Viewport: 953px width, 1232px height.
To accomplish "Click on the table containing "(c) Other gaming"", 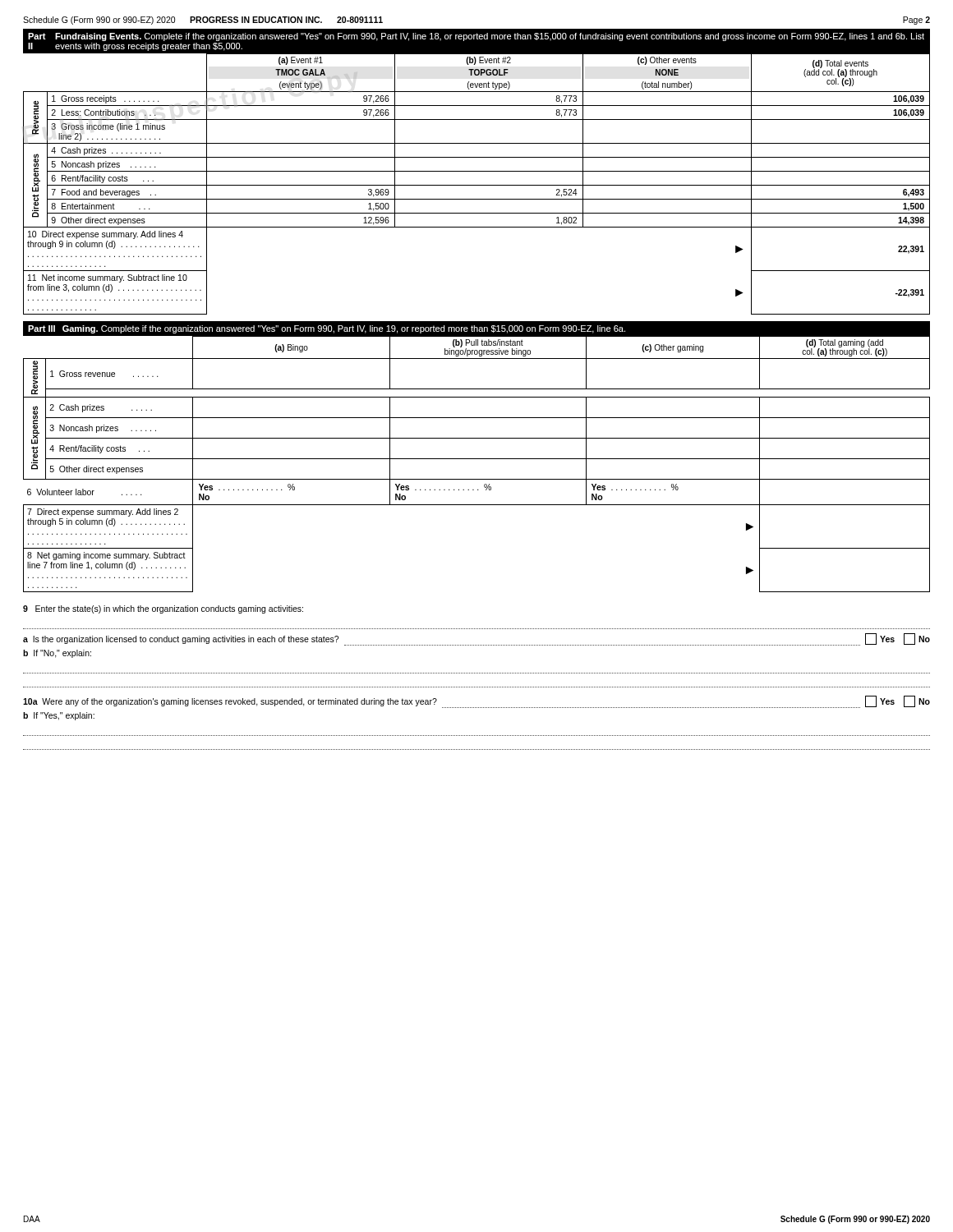I will (476, 464).
